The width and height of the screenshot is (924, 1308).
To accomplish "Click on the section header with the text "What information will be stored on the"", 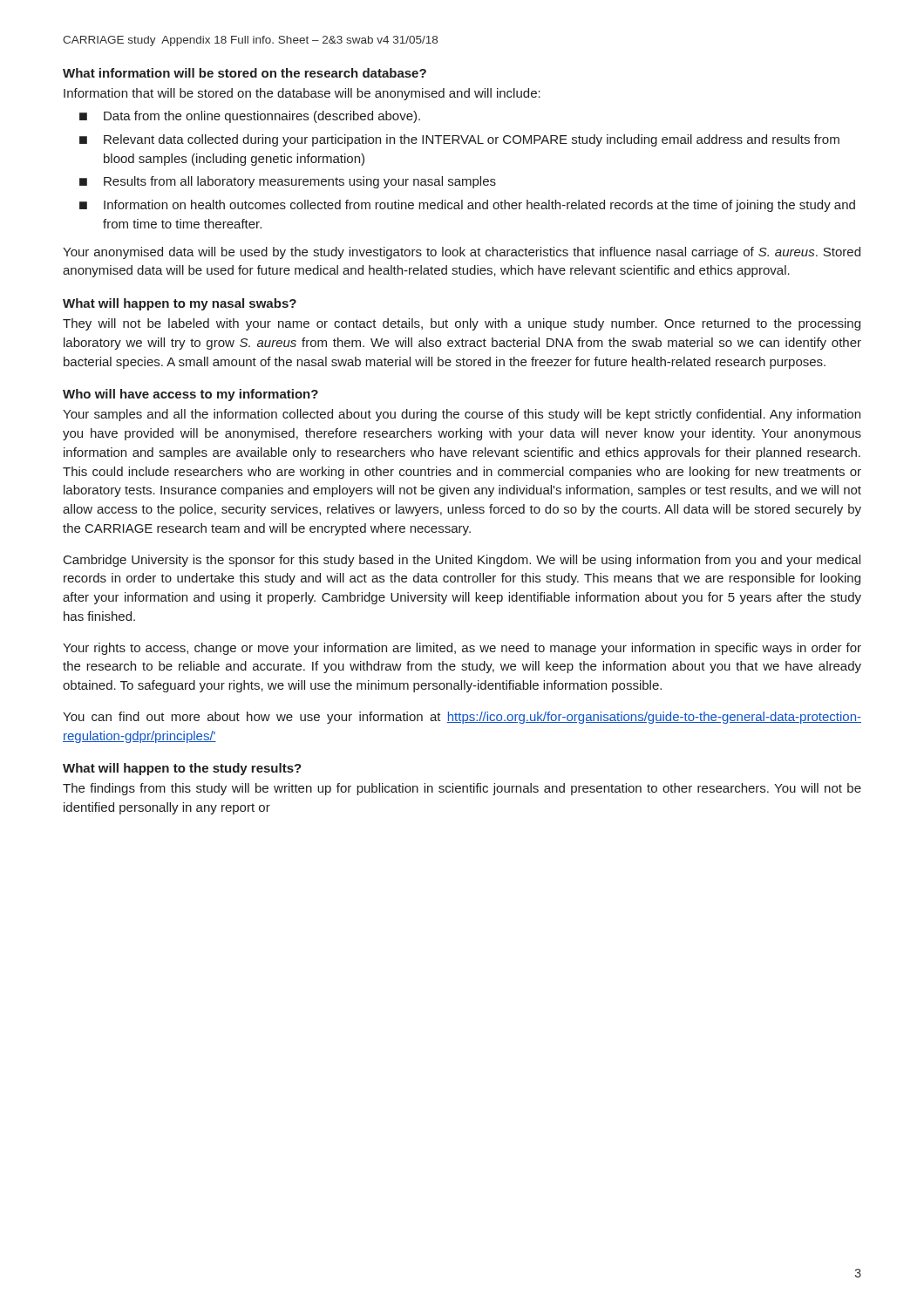I will [245, 73].
